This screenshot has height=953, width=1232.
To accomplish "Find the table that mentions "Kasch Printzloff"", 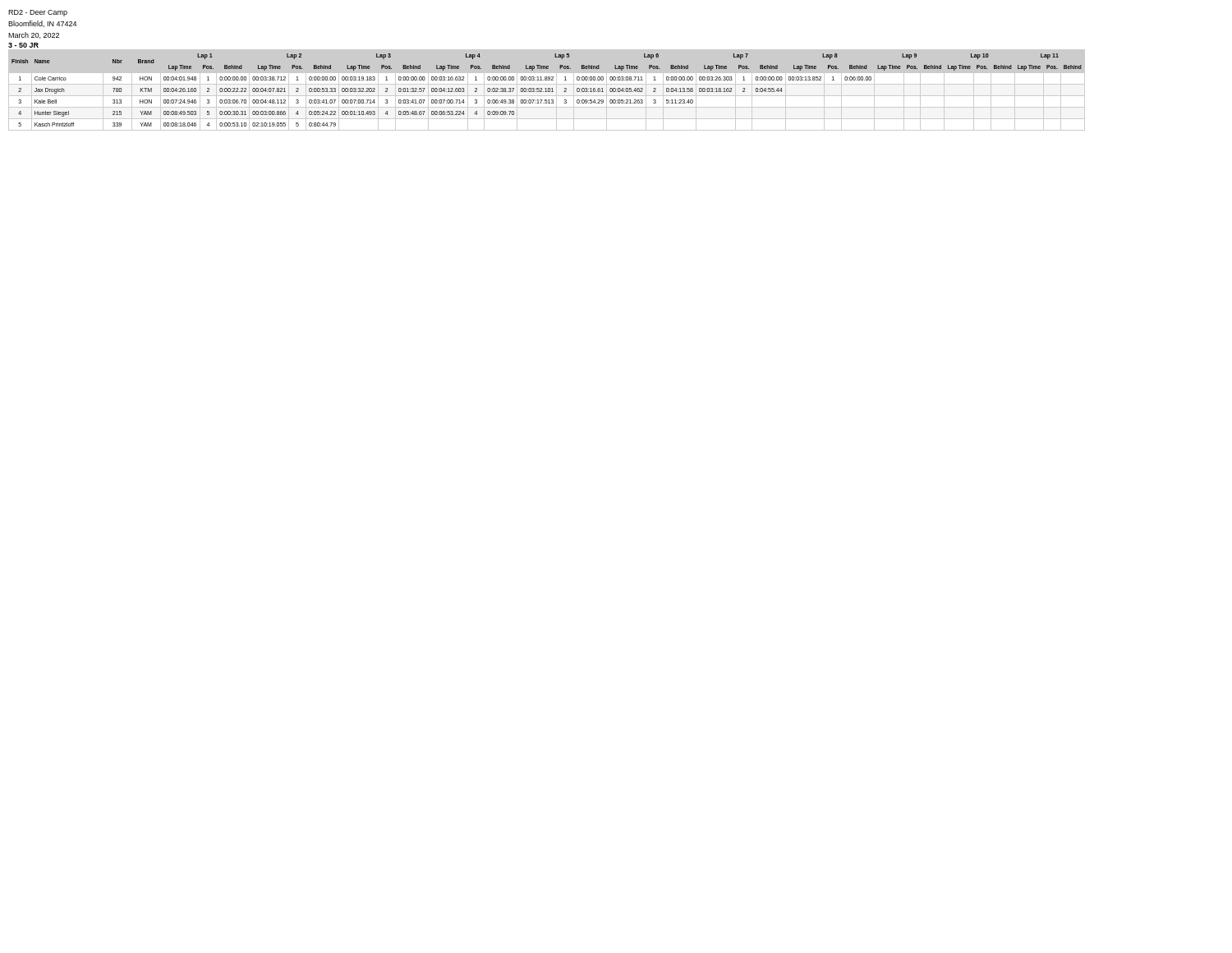I will click(x=616, y=90).
